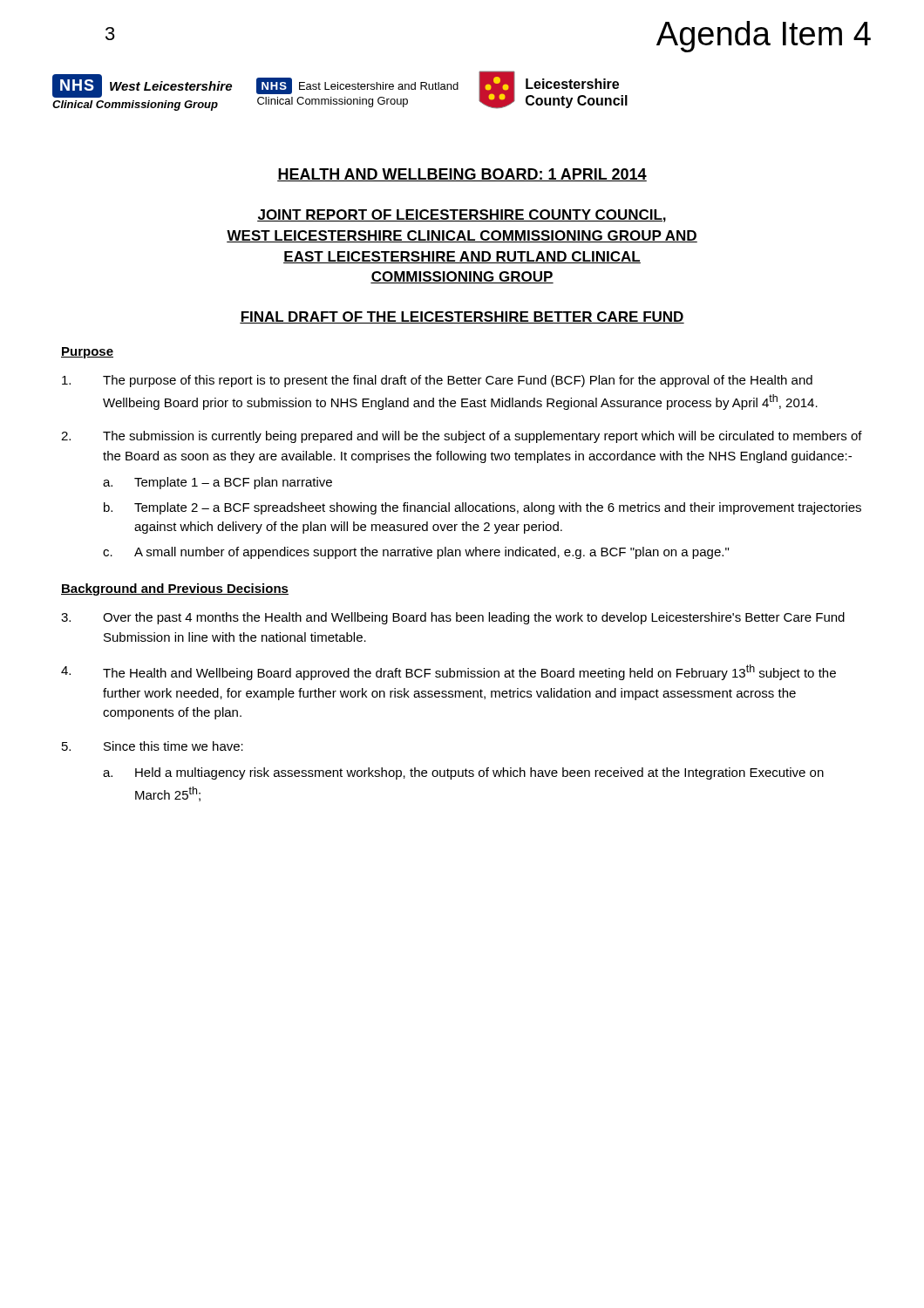
Task: Select the title that says "JOINT REPORT OF LEICESTERSHIRE"
Action: tap(462, 246)
